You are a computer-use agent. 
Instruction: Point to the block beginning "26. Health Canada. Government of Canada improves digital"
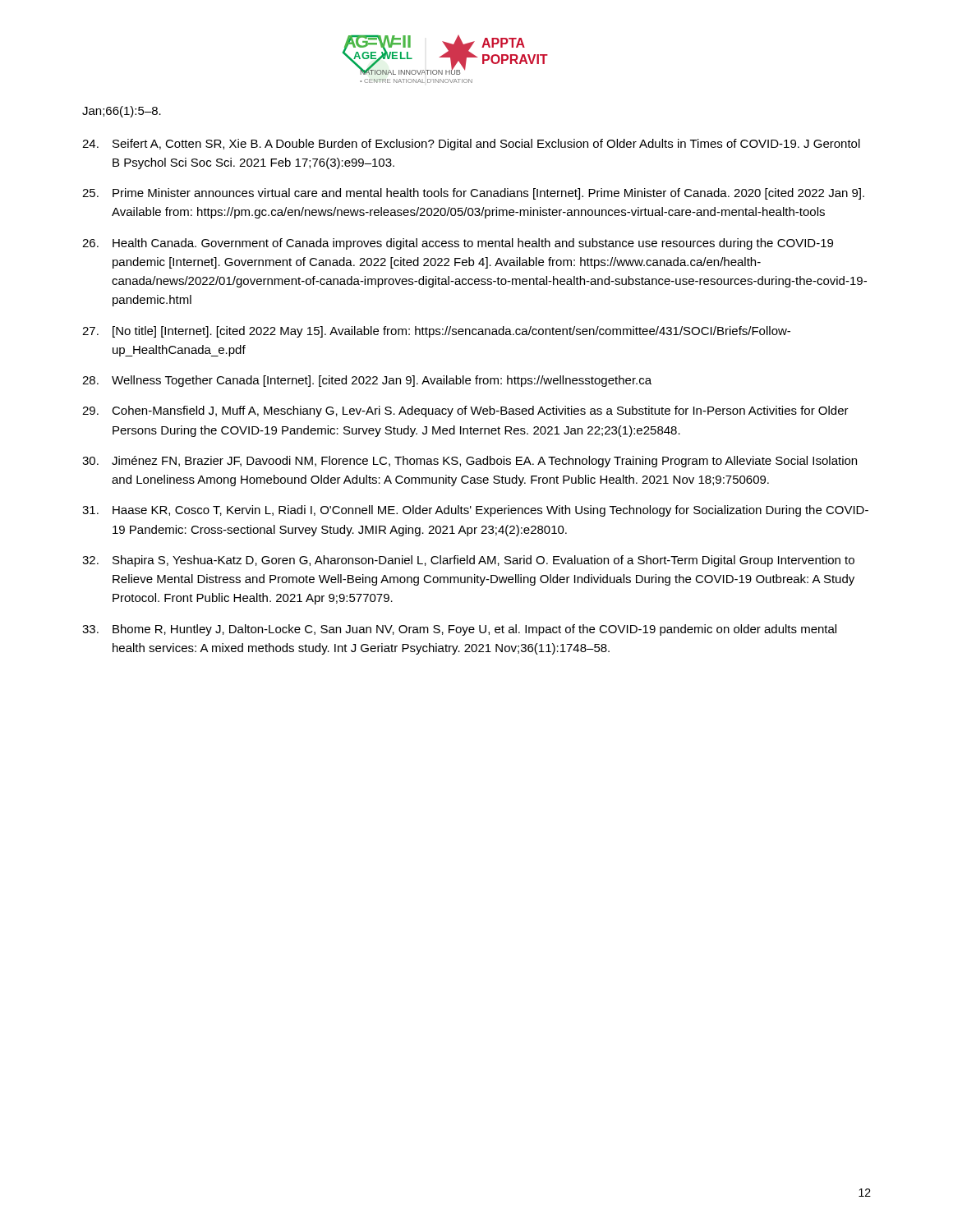click(x=476, y=271)
